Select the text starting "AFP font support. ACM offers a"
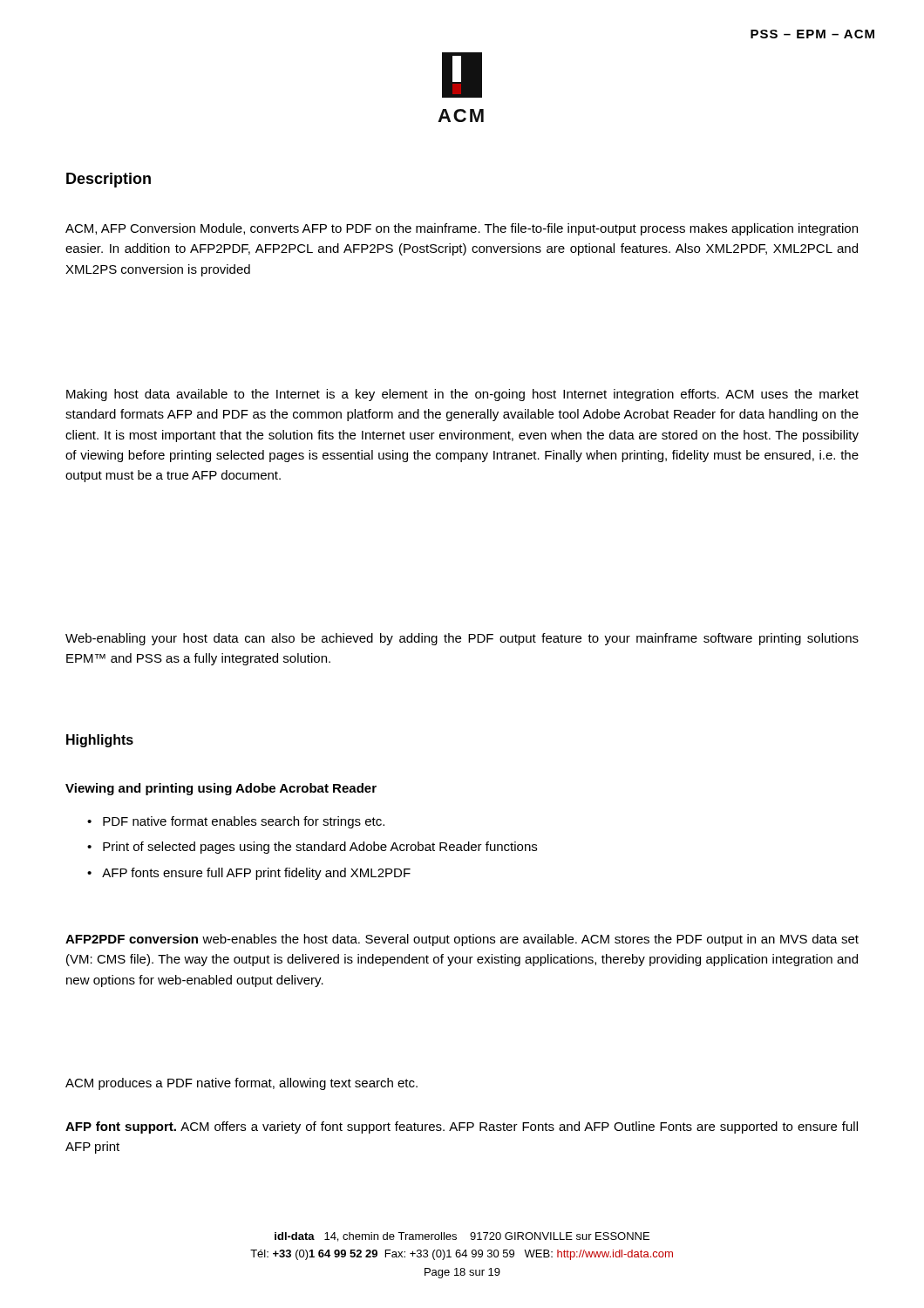 [462, 1136]
